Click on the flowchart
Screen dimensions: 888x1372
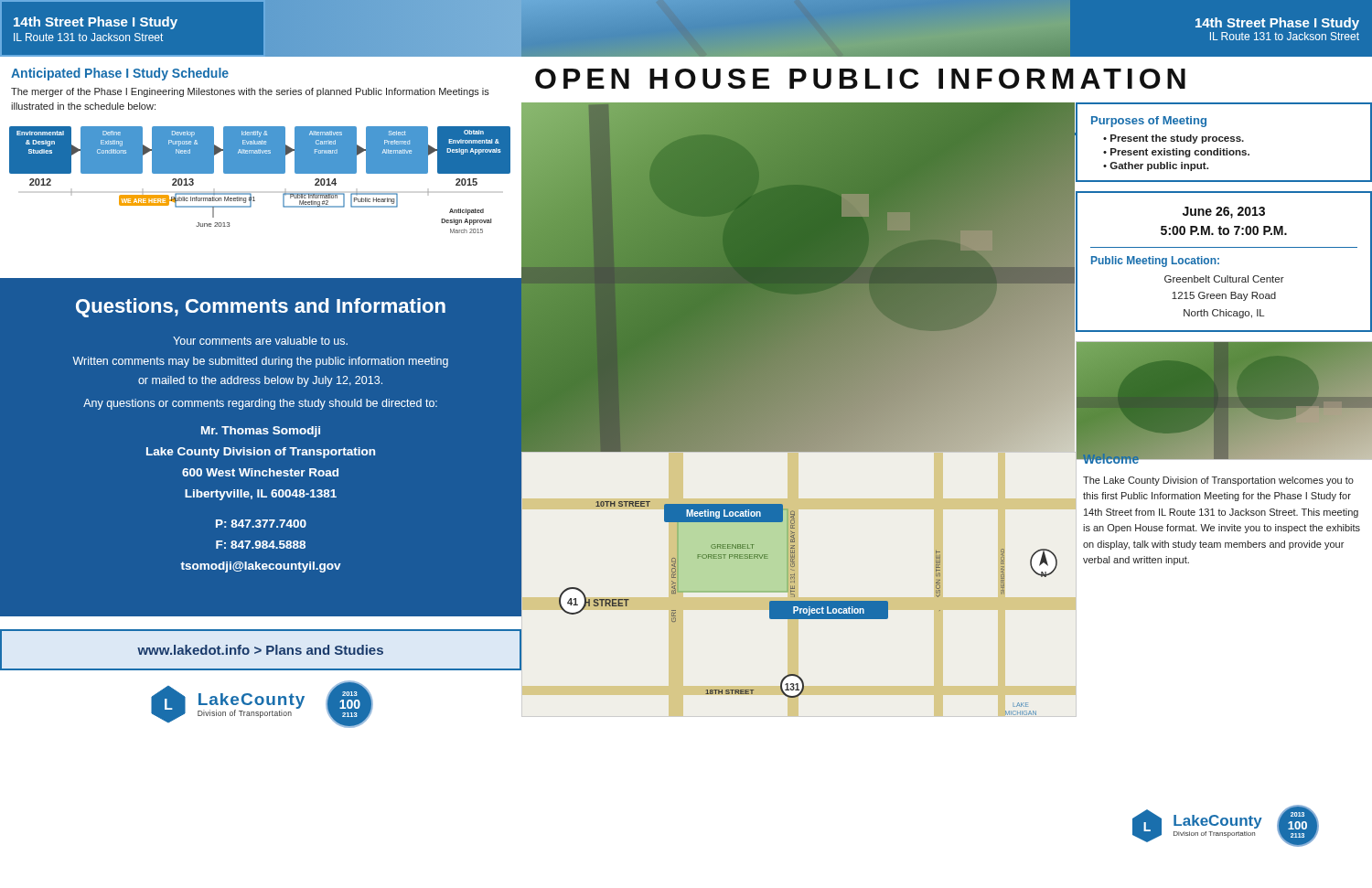point(261,194)
